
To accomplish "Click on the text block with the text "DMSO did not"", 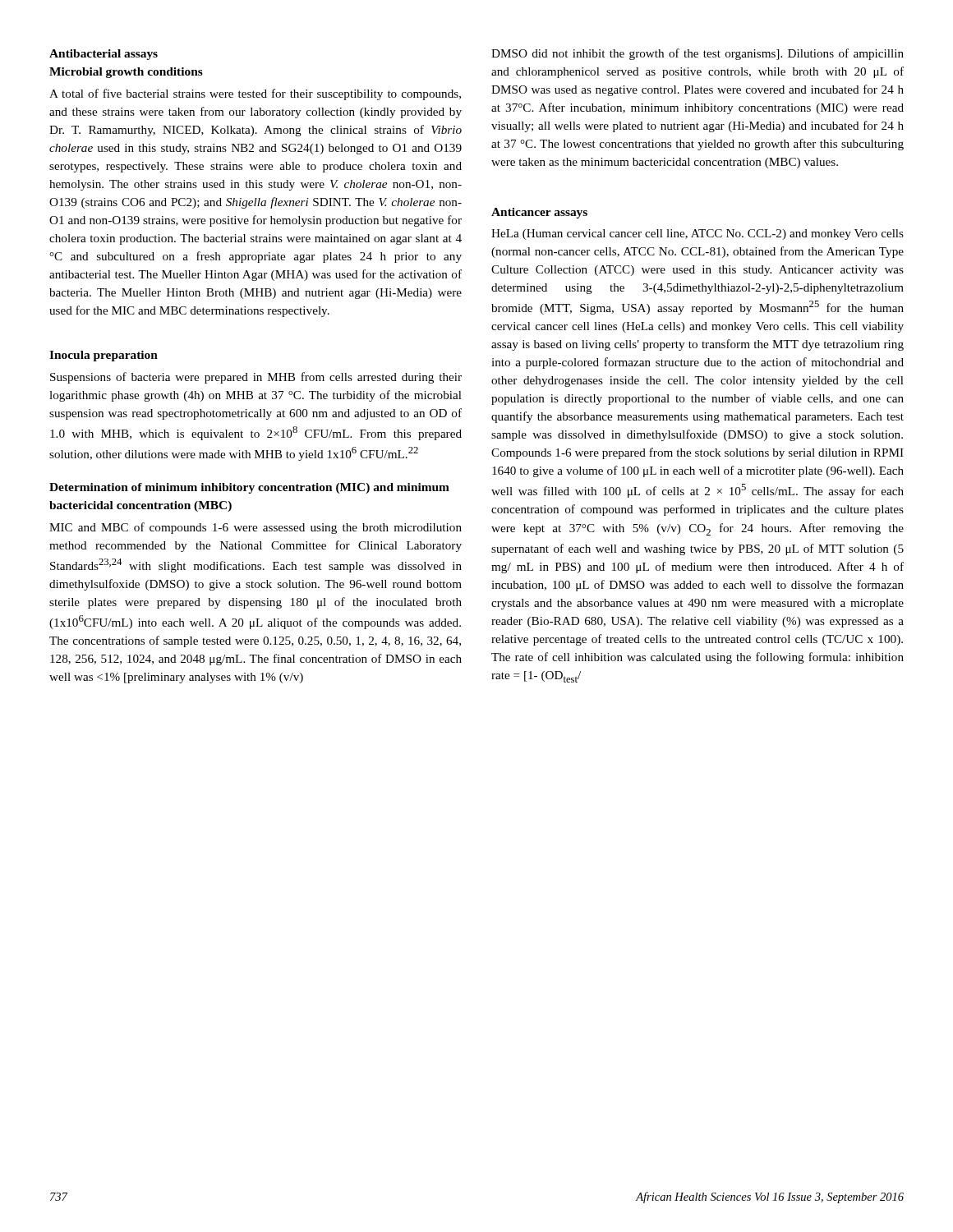I will 698,108.
